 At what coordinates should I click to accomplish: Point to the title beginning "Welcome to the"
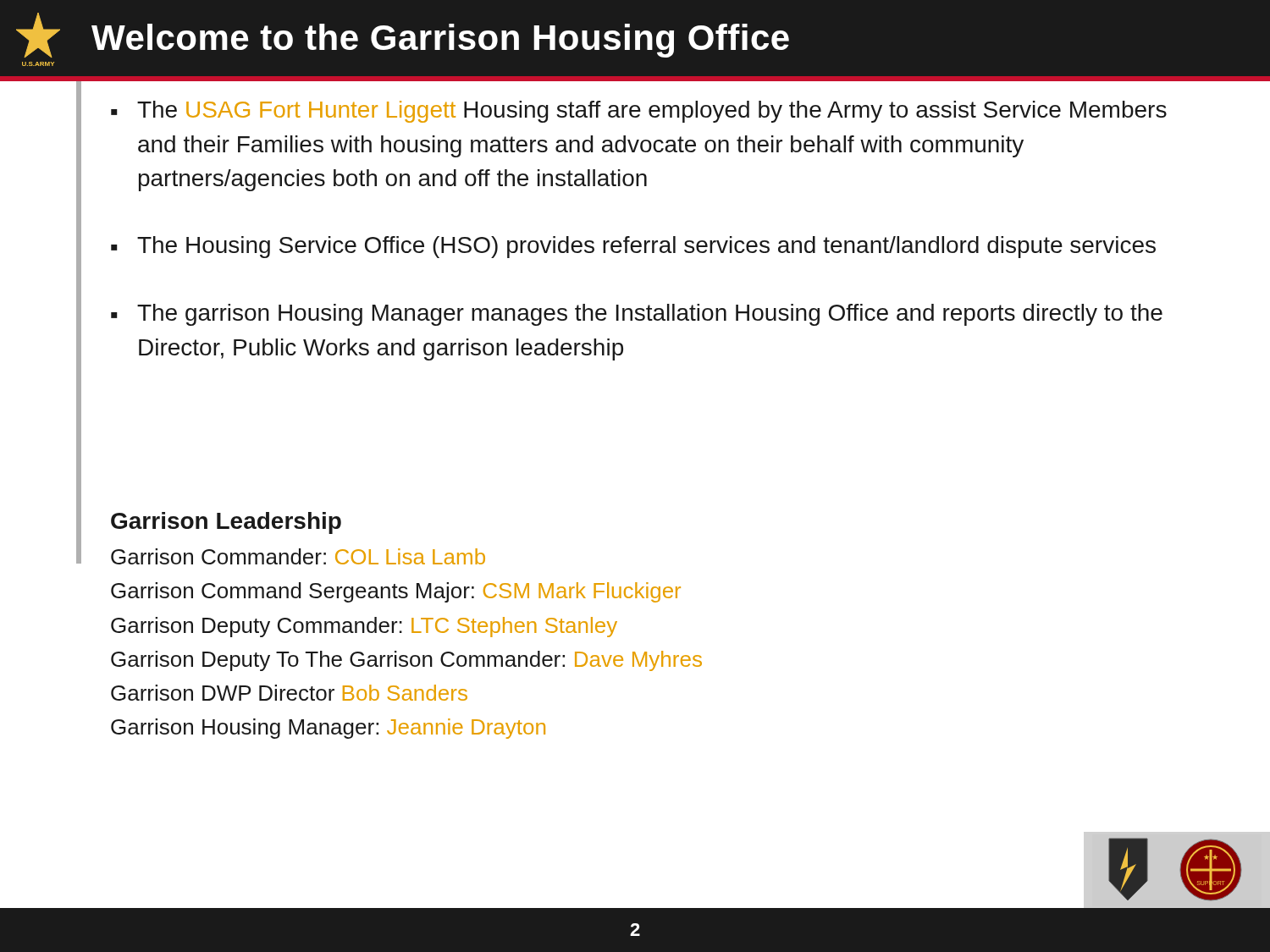coord(441,38)
